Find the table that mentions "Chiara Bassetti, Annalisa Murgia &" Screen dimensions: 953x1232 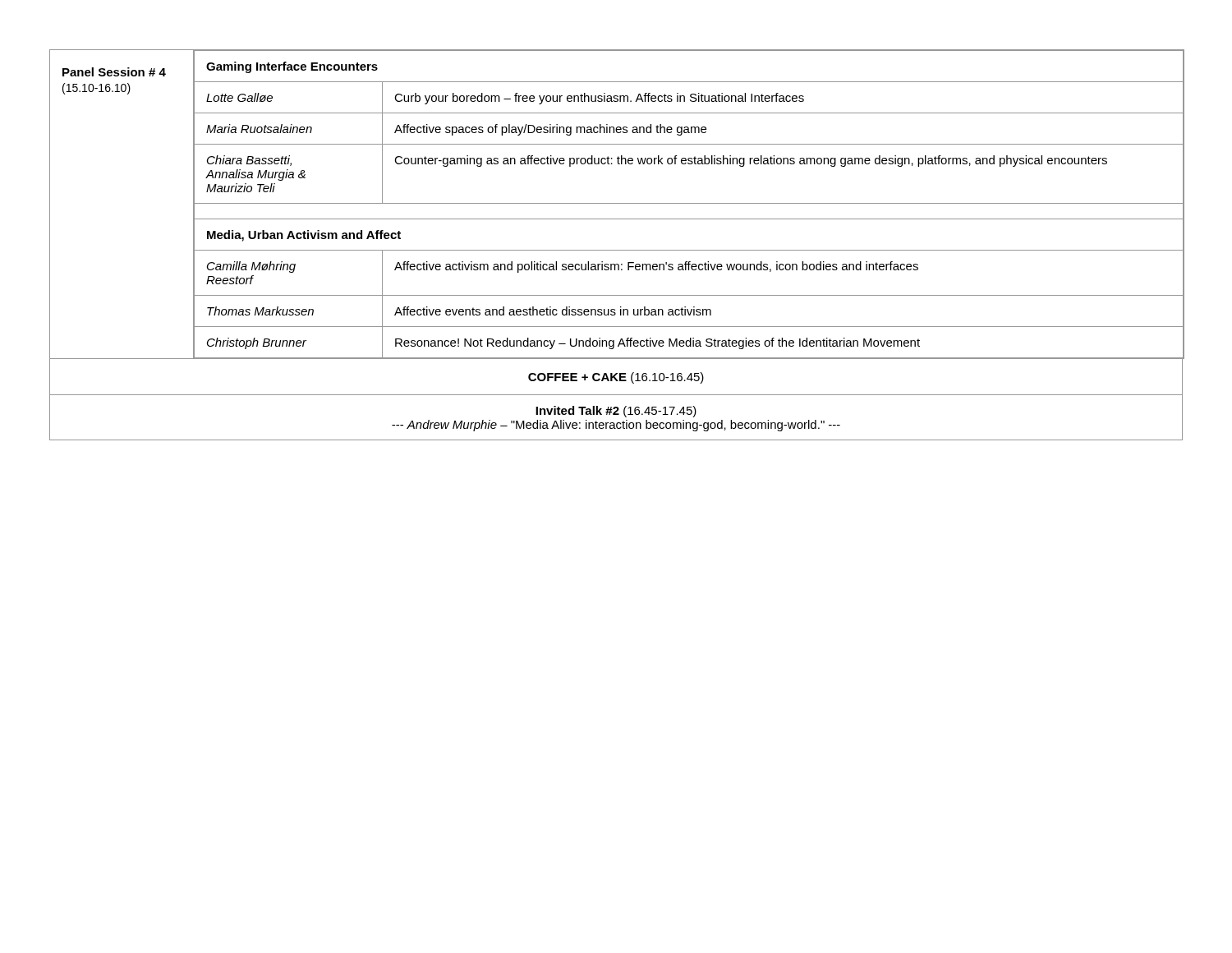(x=689, y=127)
